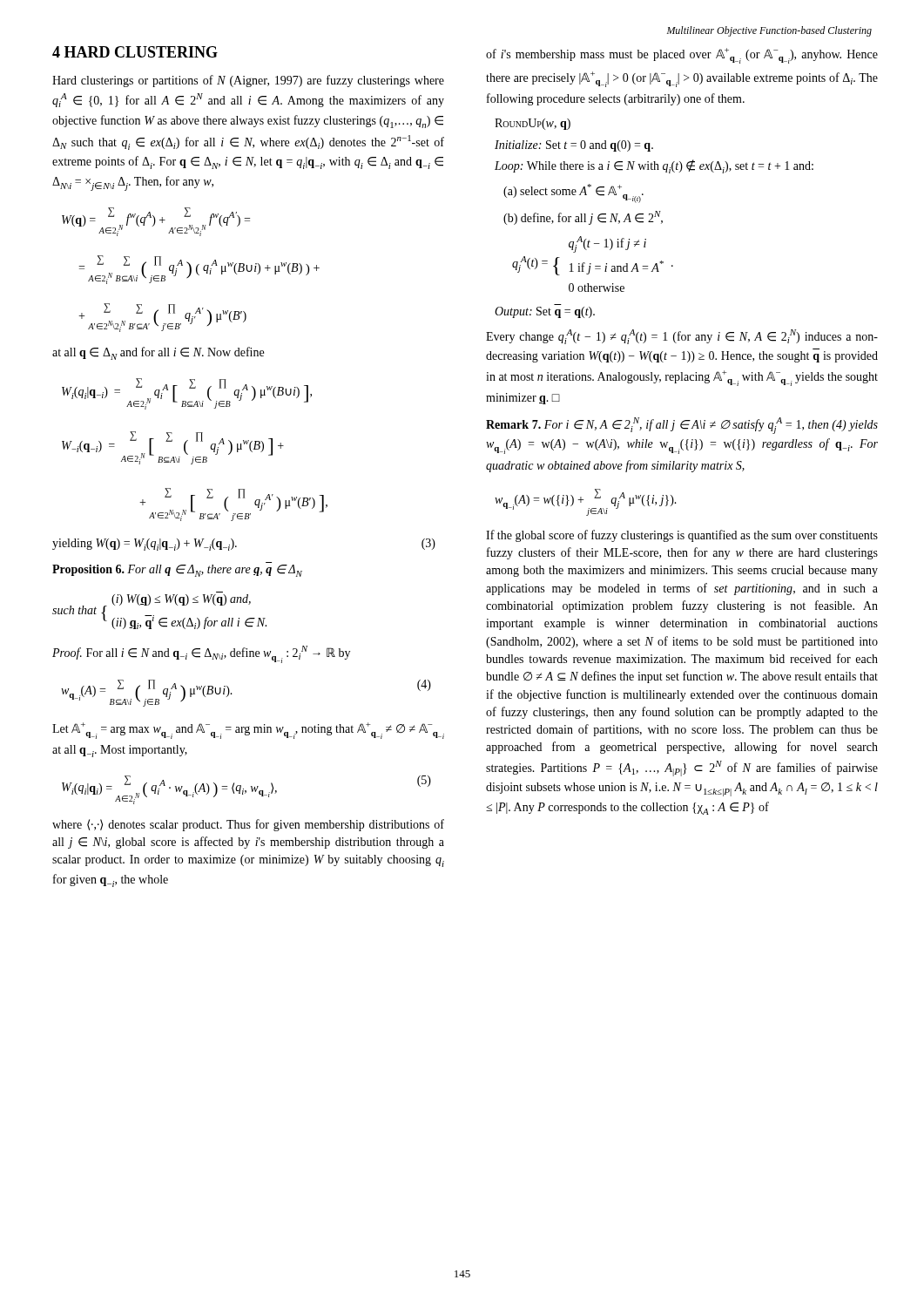Select the passage starting "RoundUp(w, q) Initialize: Set"
The image size is (924, 1307).
tap(533, 124)
